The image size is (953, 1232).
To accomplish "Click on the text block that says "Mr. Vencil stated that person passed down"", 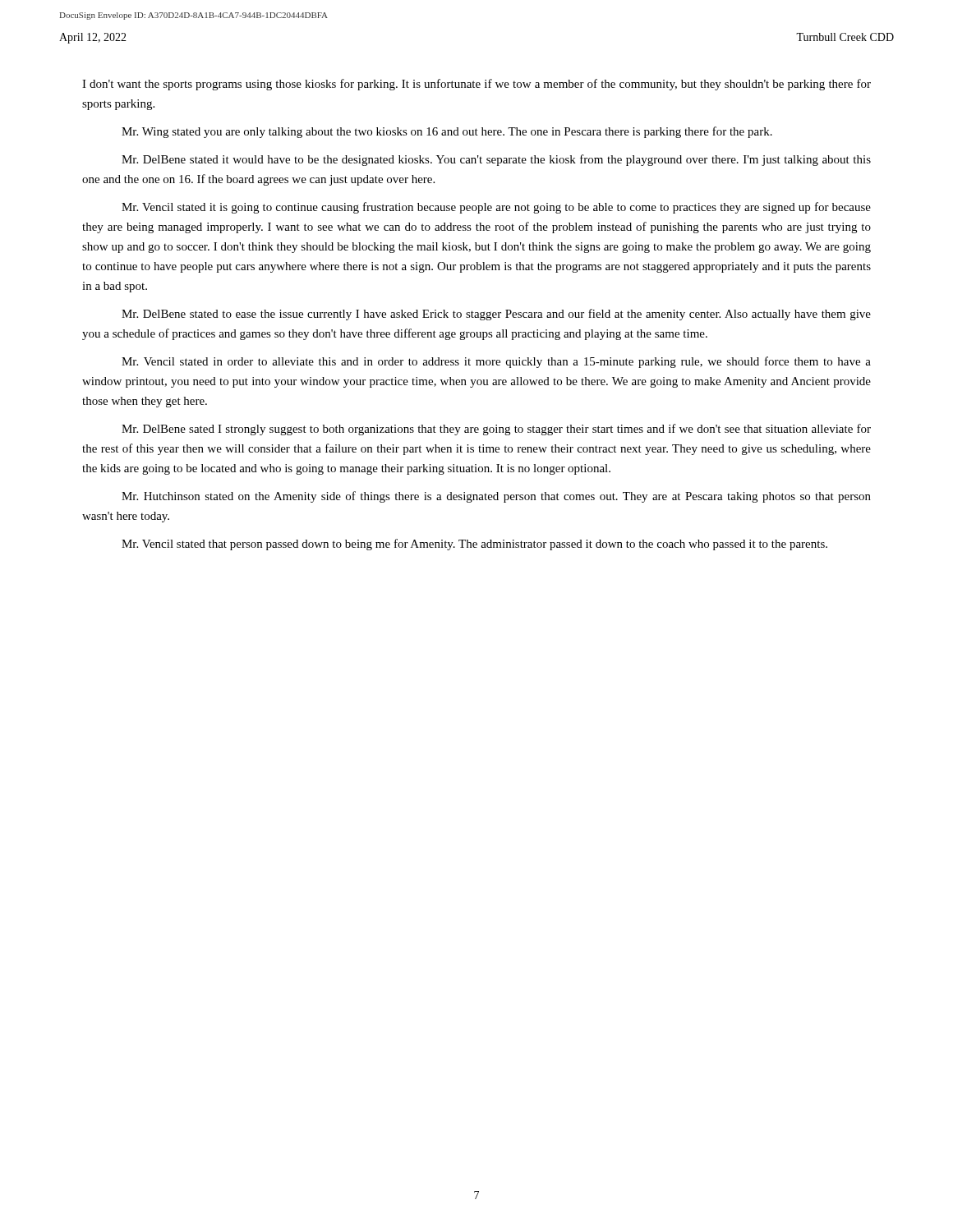I will point(475,544).
